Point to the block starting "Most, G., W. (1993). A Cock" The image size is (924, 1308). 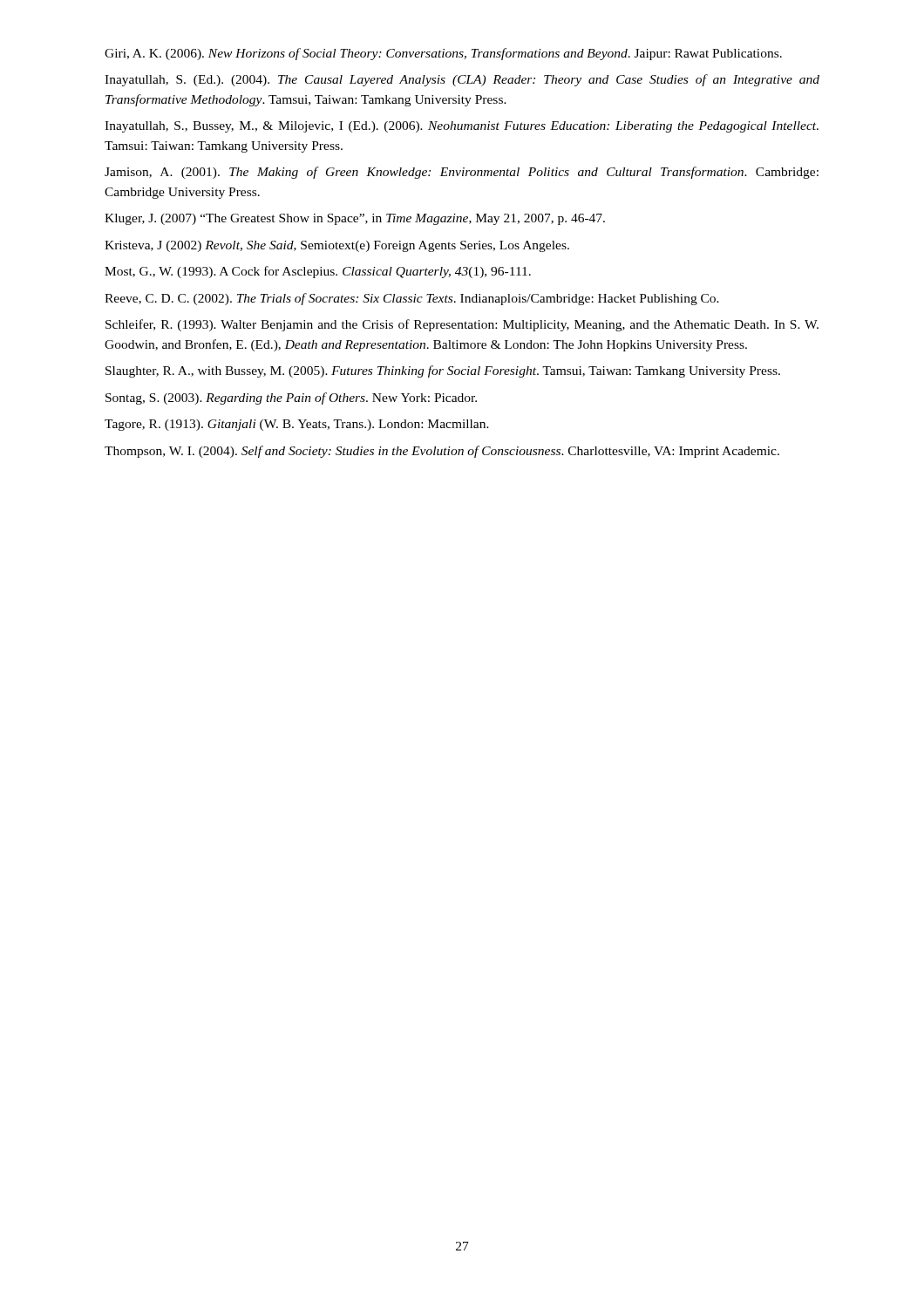coord(462,272)
